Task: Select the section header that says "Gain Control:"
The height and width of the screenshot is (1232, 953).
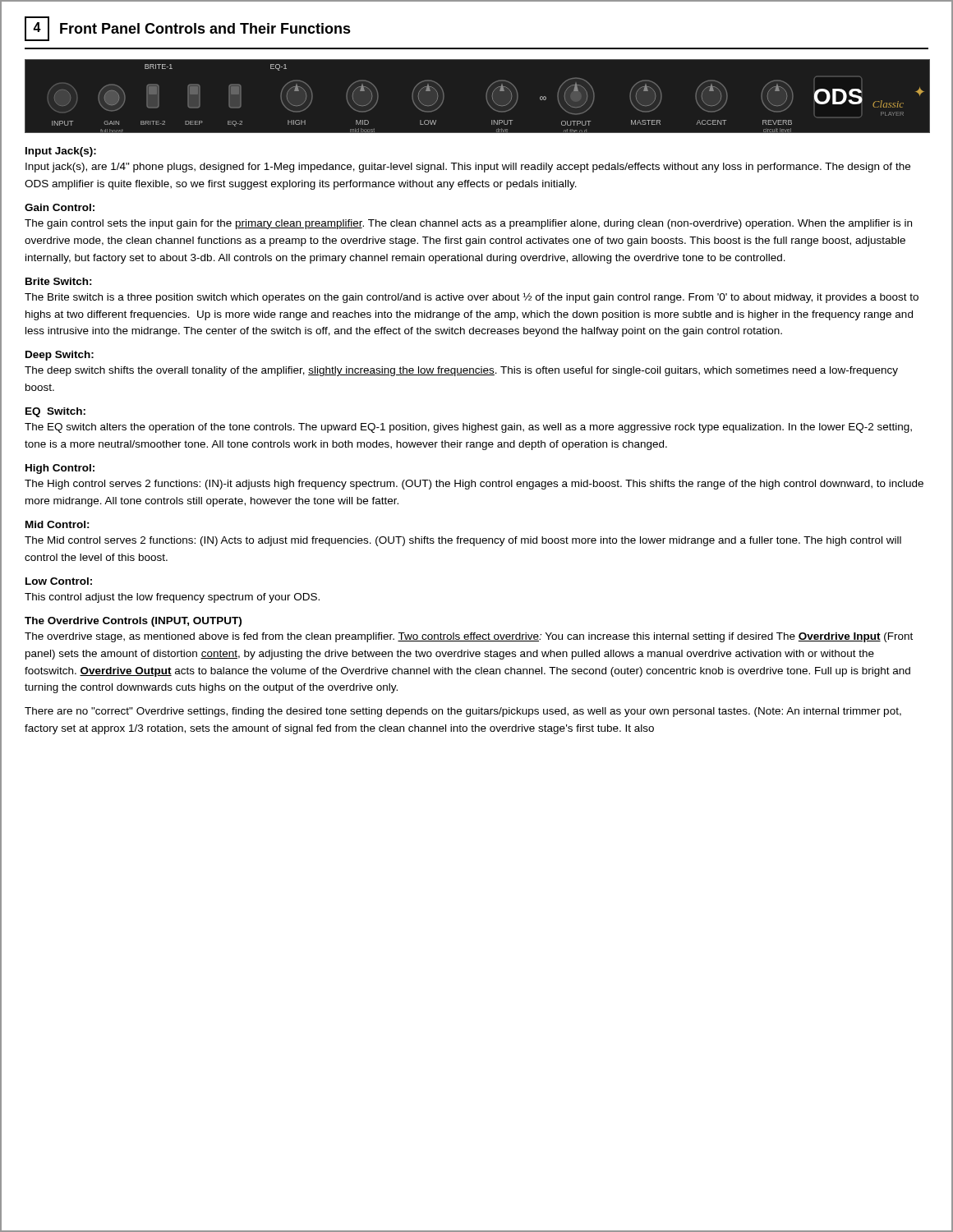Action: click(60, 207)
